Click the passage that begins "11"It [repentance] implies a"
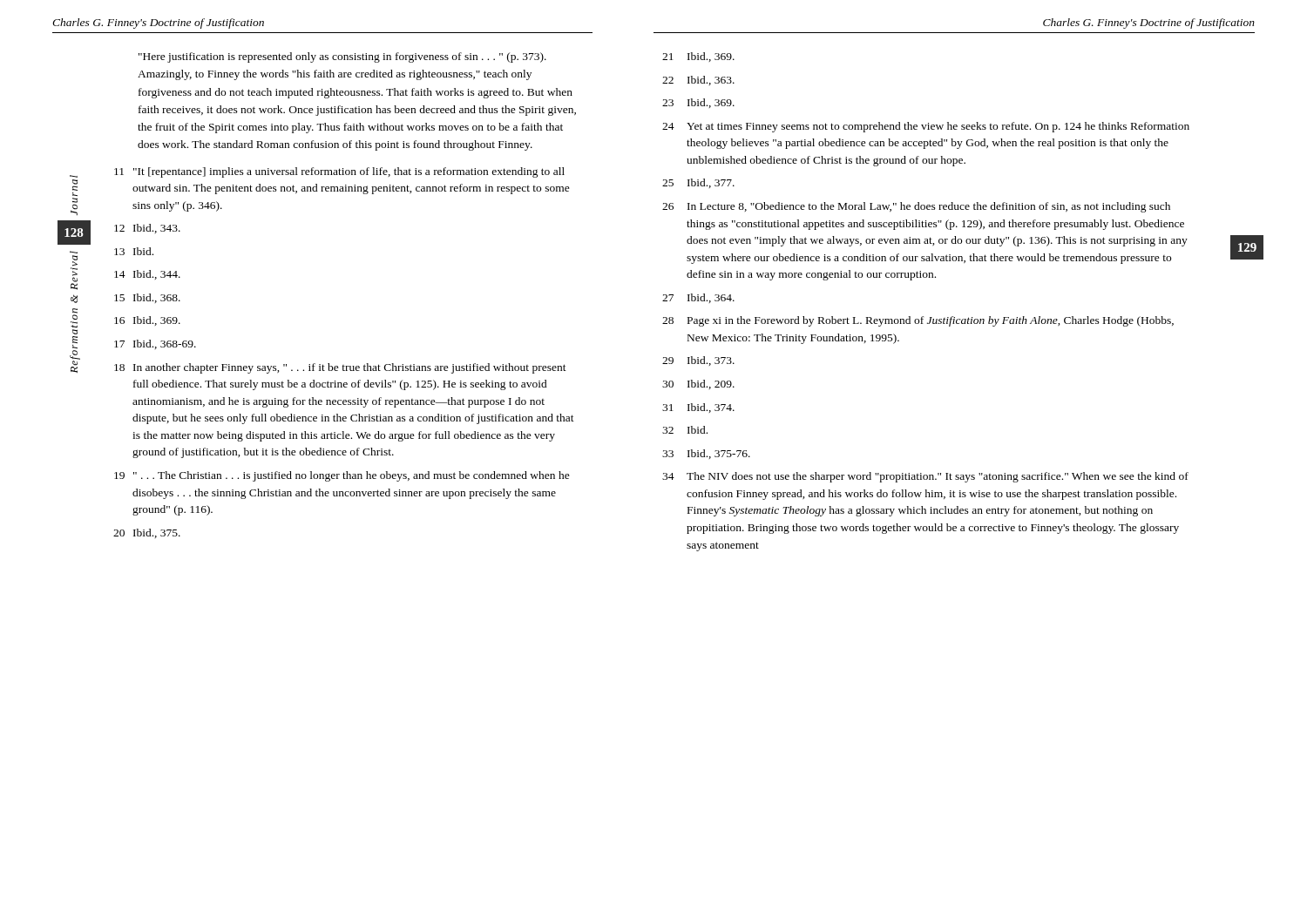The image size is (1307, 924). click(x=346, y=188)
